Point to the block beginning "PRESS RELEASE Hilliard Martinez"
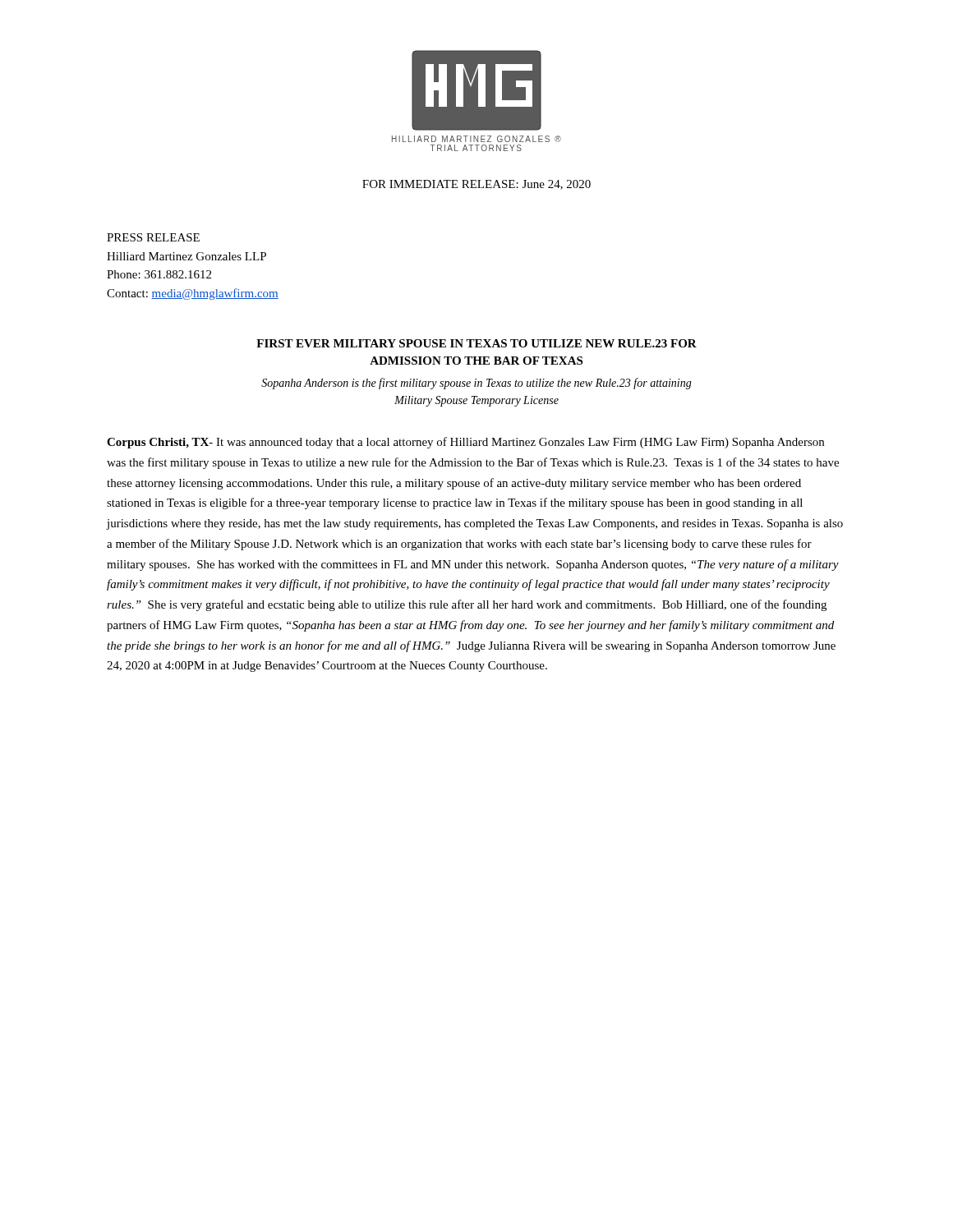The height and width of the screenshot is (1232, 953). point(193,265)
